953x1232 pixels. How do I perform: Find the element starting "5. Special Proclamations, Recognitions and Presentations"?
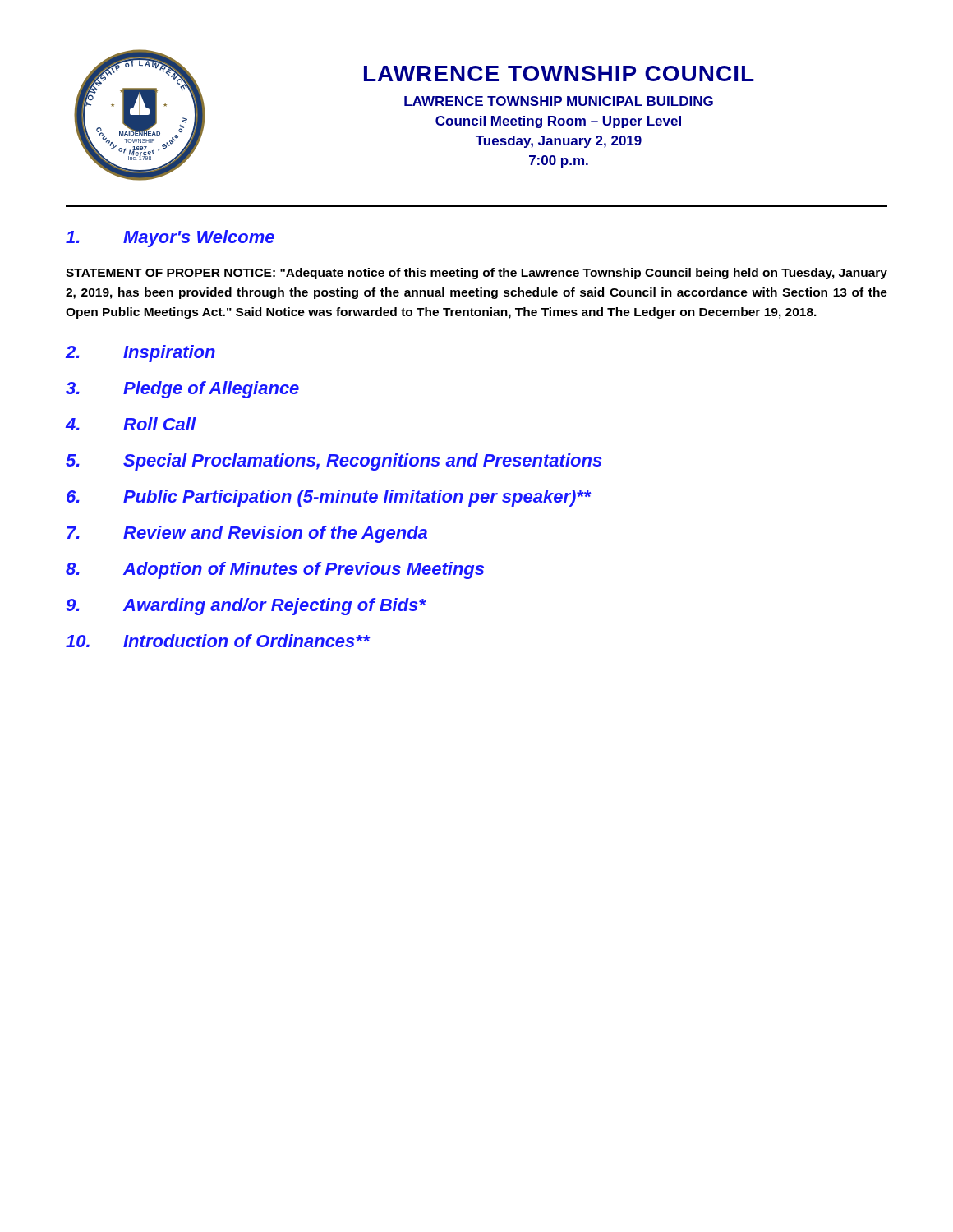334,461
